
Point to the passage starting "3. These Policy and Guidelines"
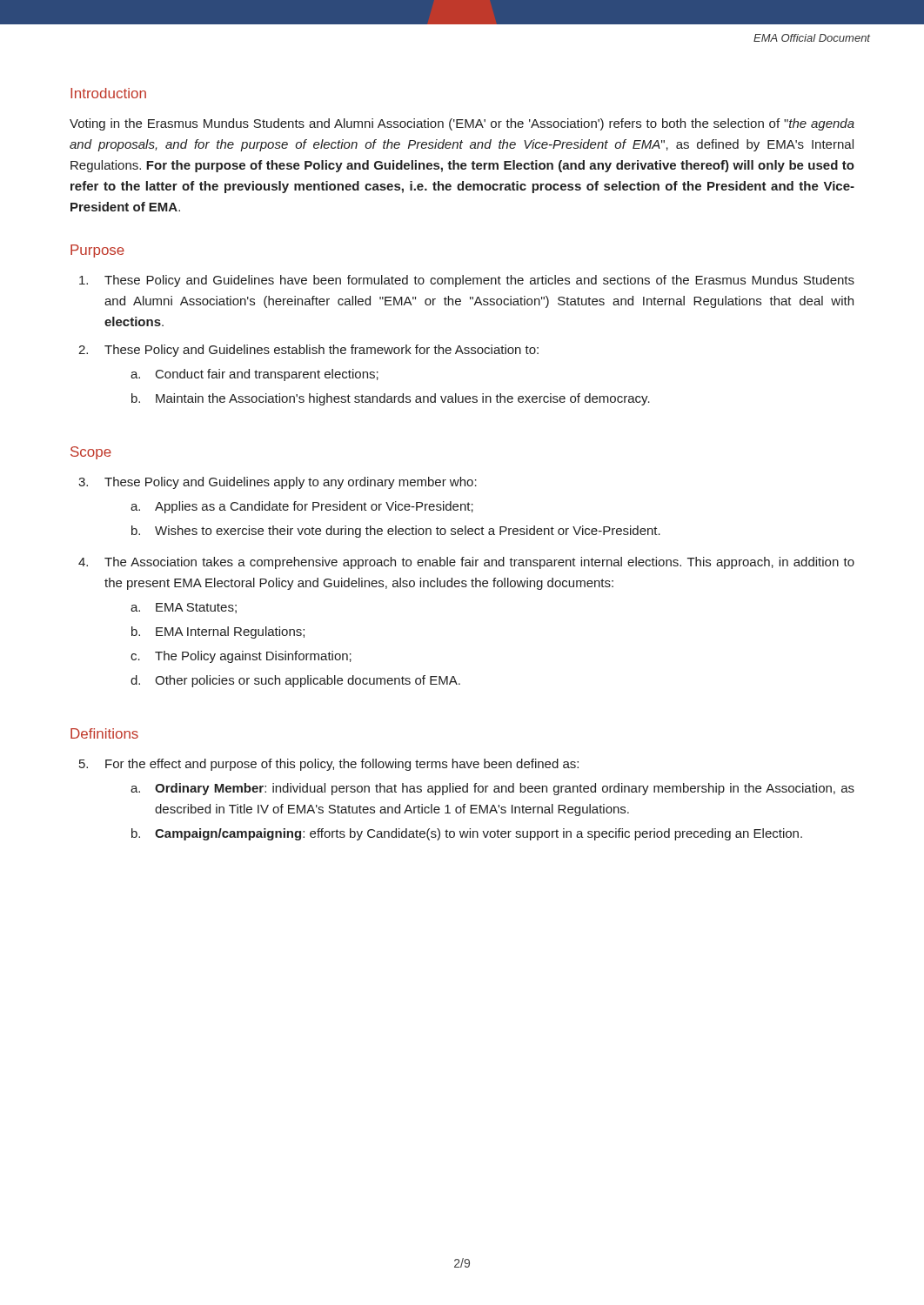coord(466,508)
